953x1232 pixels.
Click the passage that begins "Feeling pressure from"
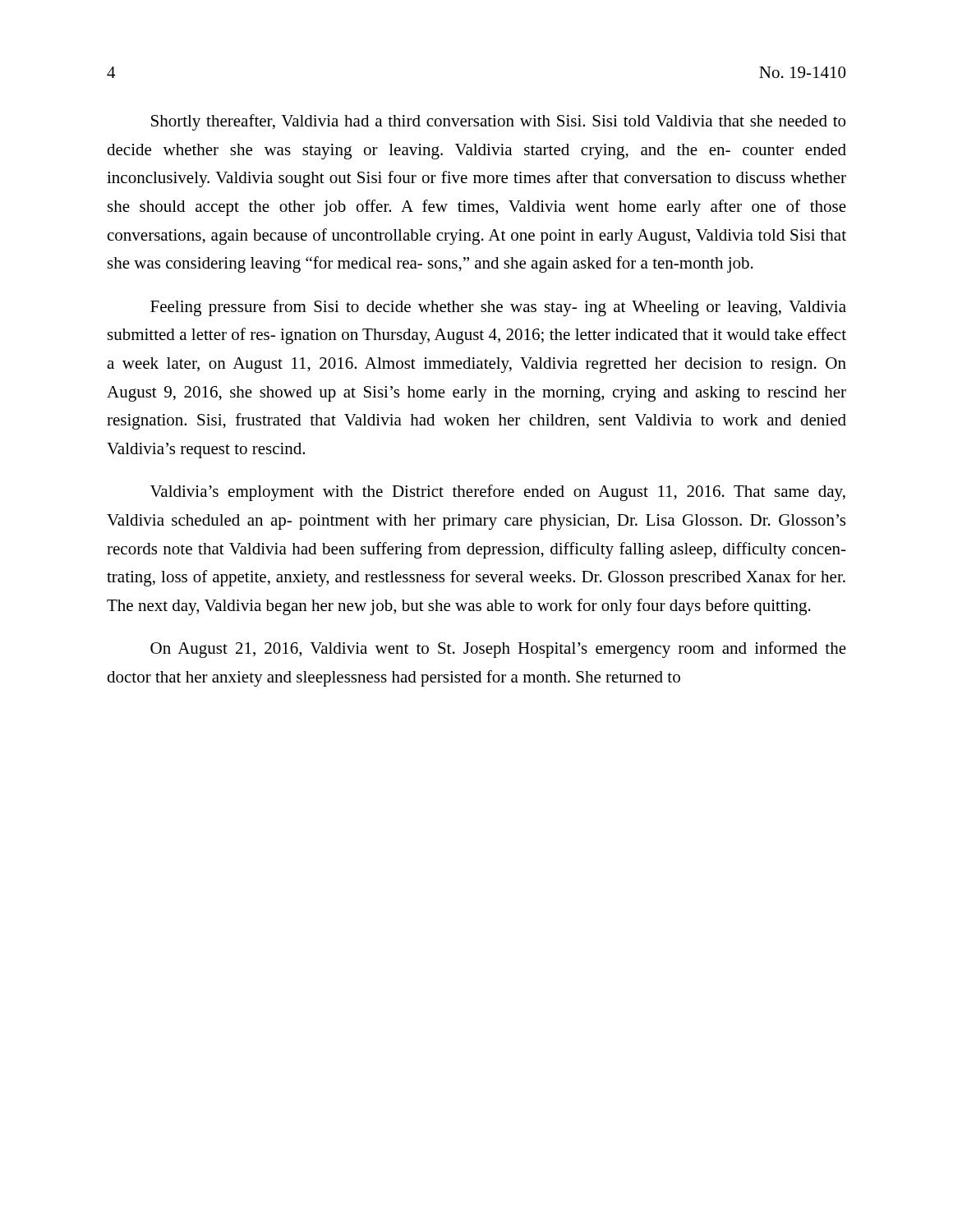click(x=476, y=377)
